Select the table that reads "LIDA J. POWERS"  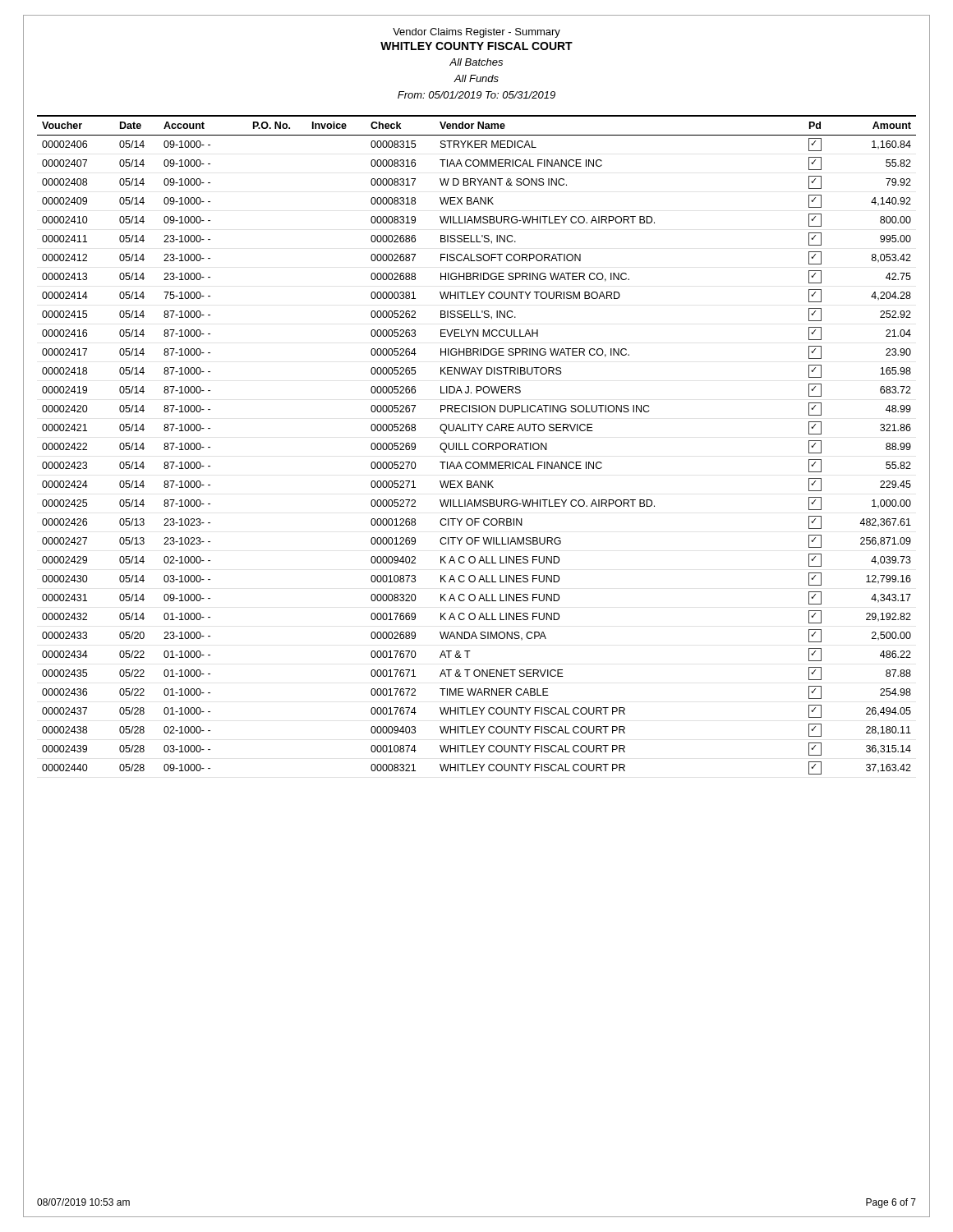(x=476, y=447)
